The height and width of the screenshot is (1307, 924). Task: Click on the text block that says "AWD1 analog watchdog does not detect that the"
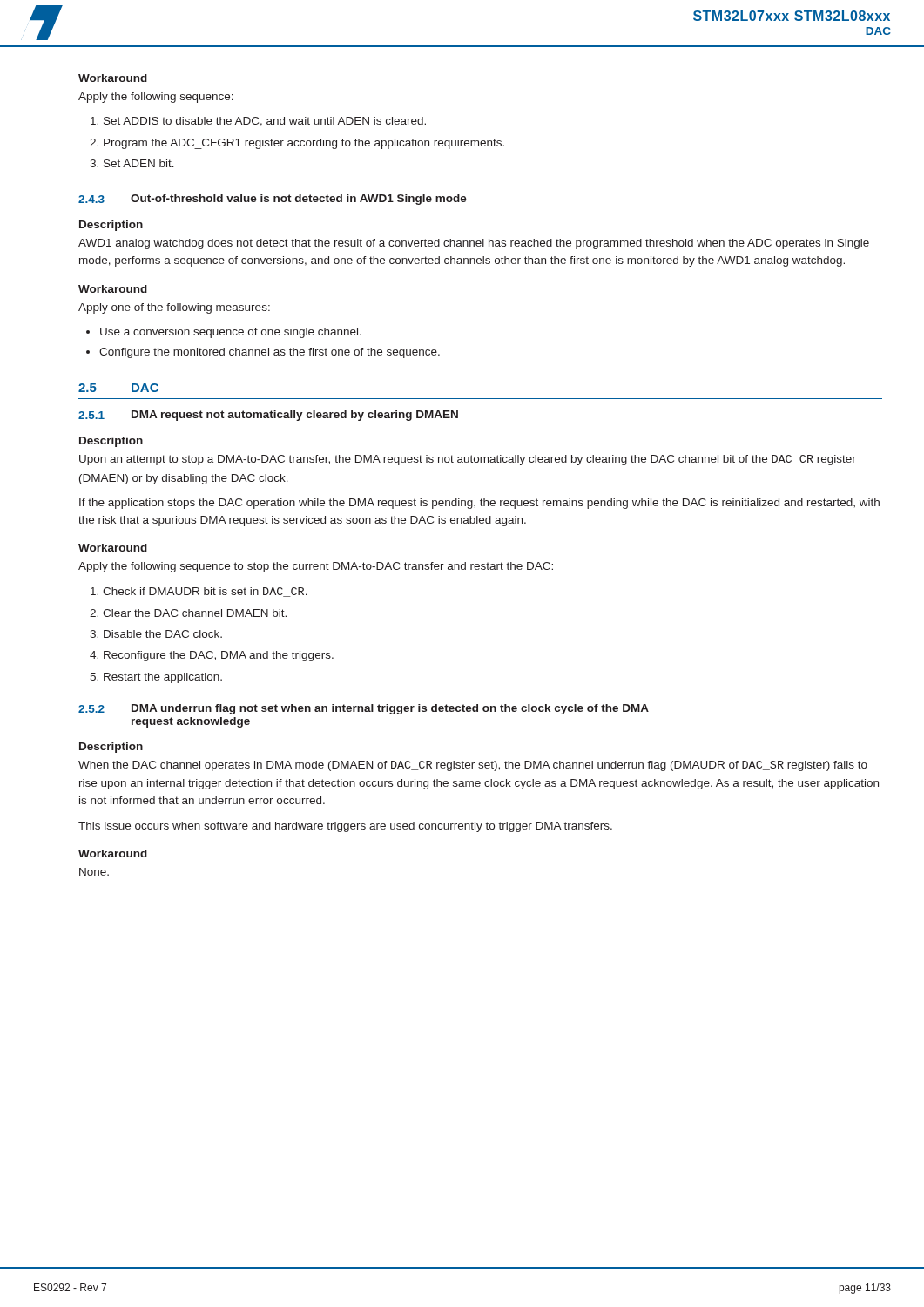(x=480, y=252)
